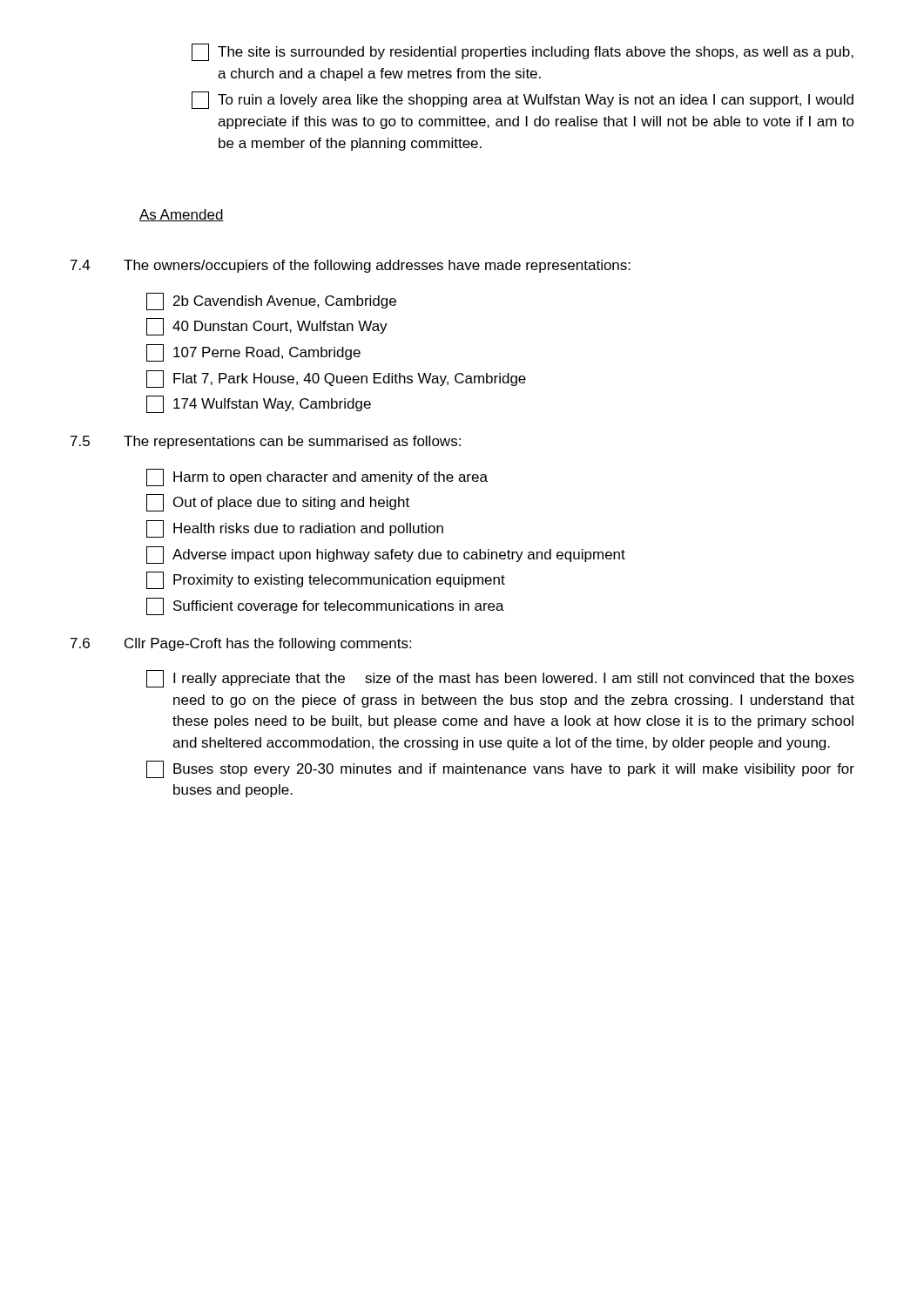Find the text block with the text "6 Cllr Page-Croft"
The image size is (924, 1307).
pyautogui.click(x=241, y=644)
